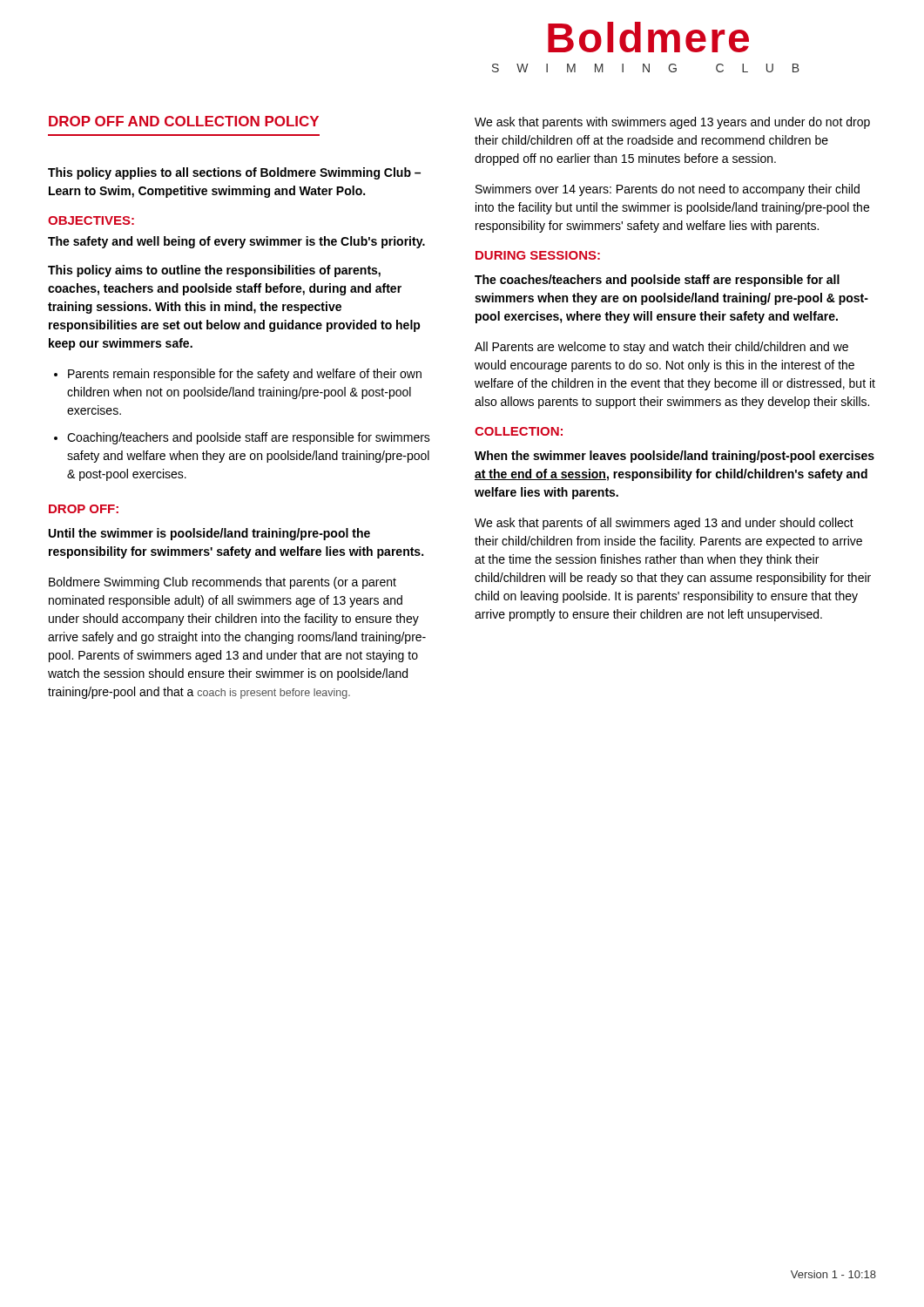924x1307 pixels.
Task: Find the title
Action: point(184,125)
